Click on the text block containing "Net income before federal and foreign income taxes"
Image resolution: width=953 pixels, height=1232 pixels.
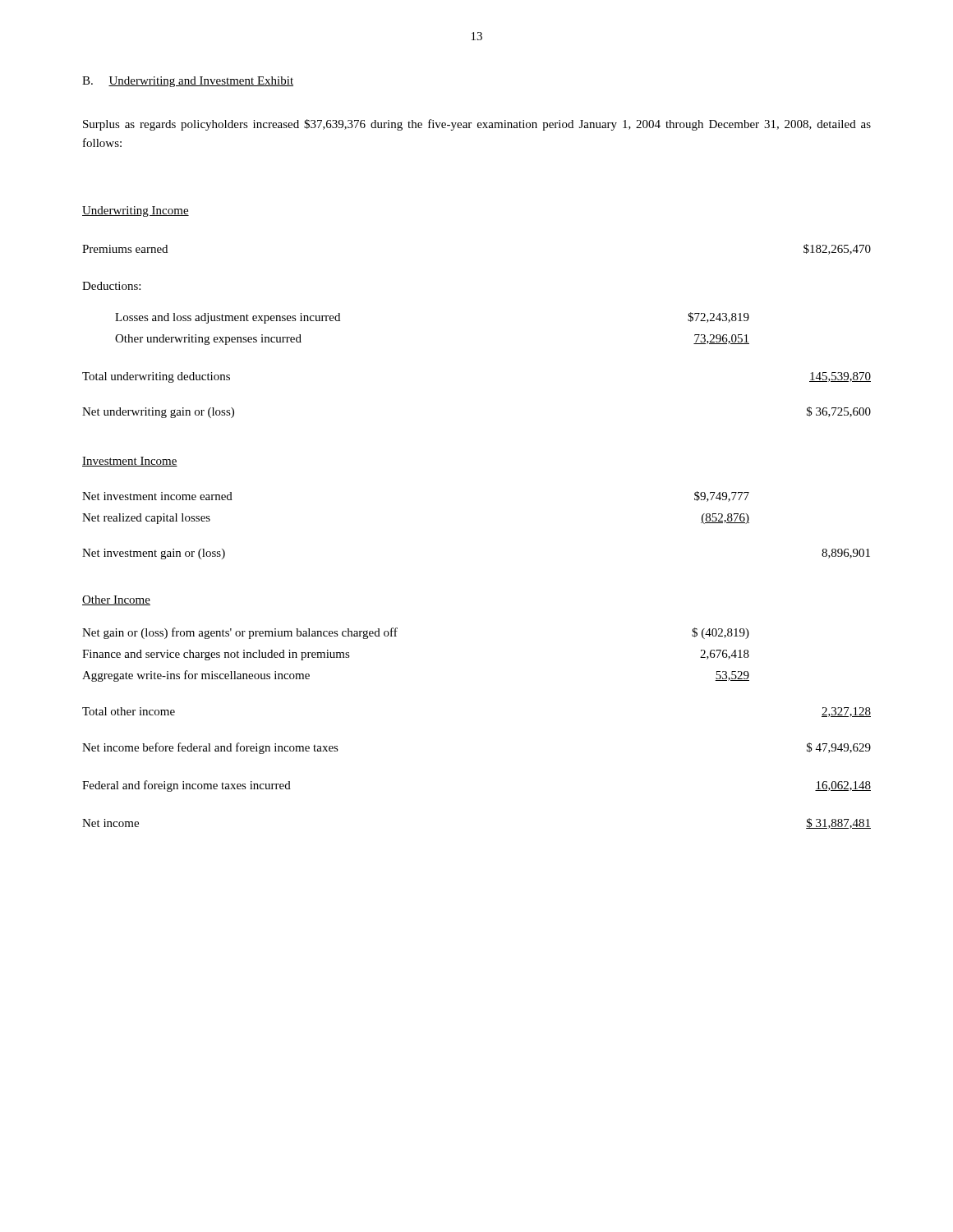[205, 749]
